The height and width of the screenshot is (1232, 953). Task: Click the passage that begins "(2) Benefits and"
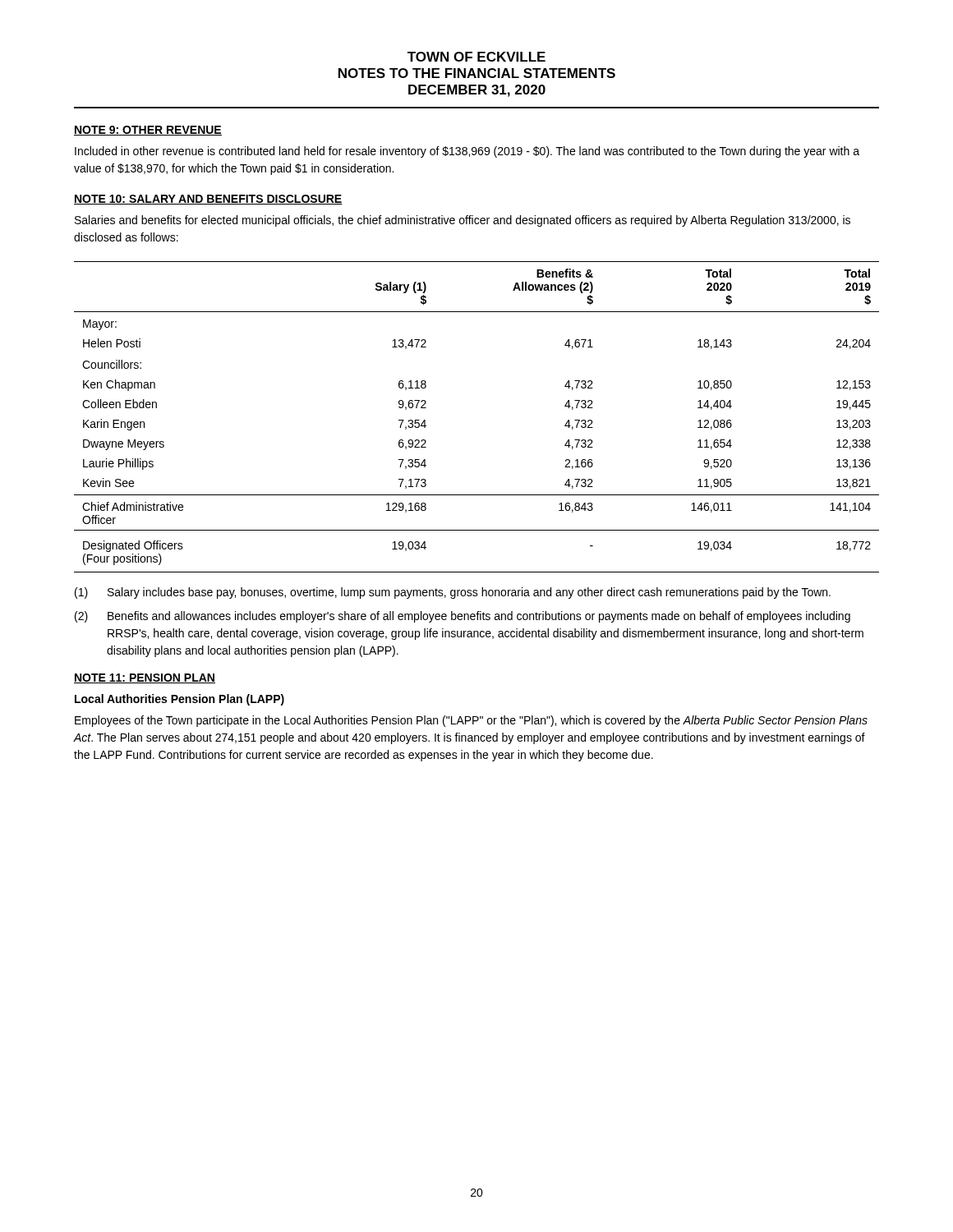coord(476,634)
